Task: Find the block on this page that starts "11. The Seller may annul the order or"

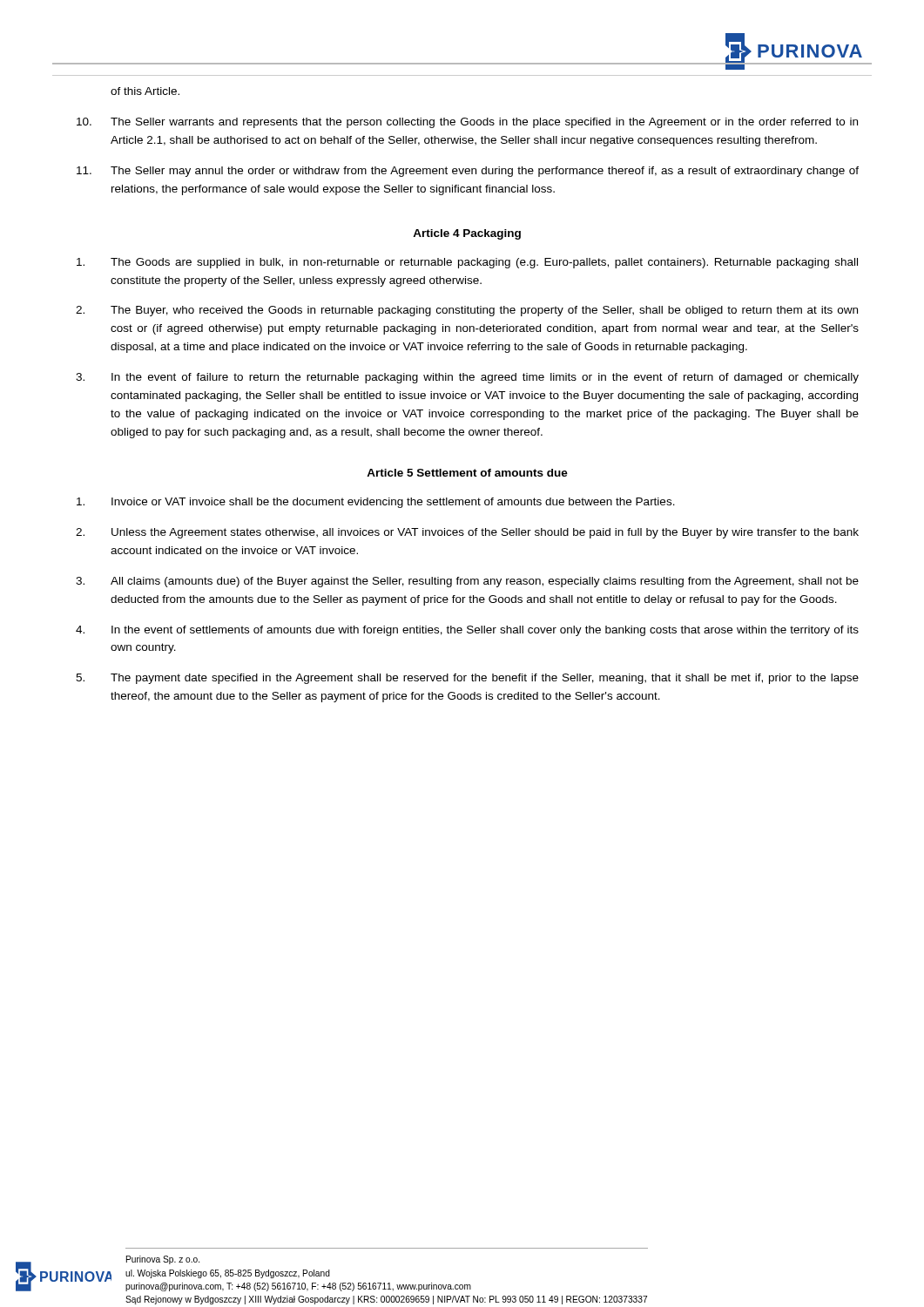Action: [x=467, y=180]
